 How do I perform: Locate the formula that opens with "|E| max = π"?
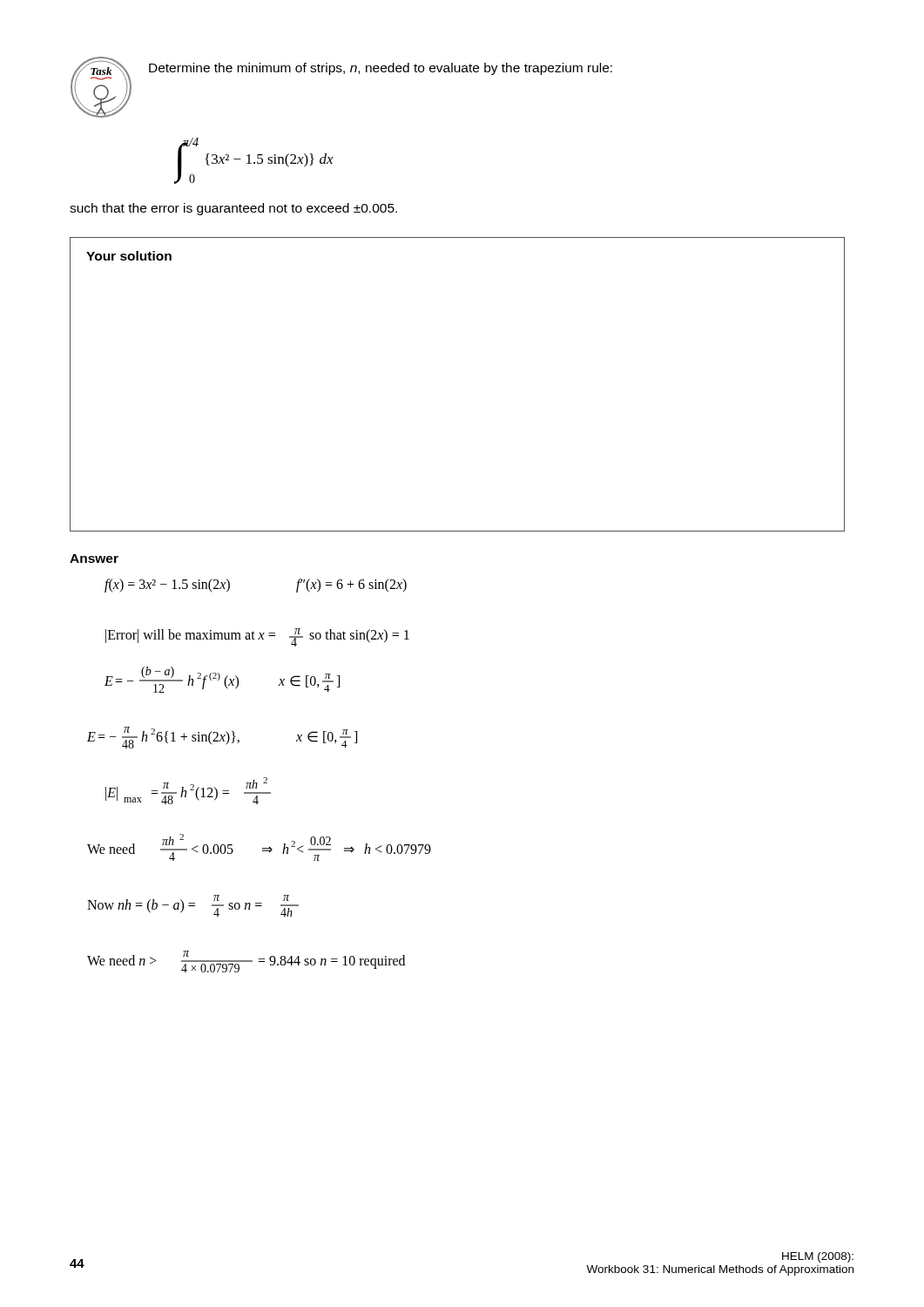(x=279, y=792)
